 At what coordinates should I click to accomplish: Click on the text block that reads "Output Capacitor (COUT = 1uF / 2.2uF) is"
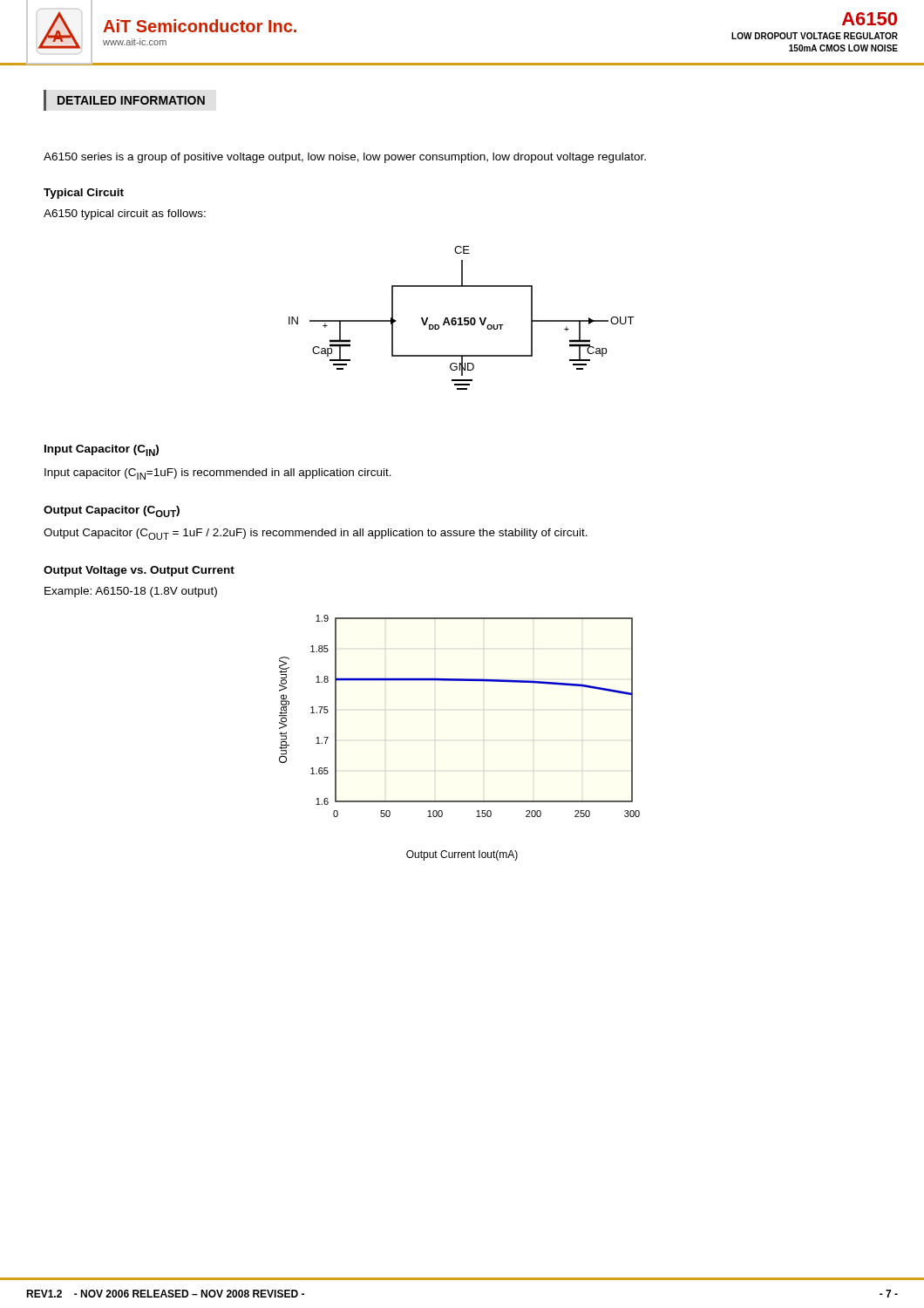(x=316, y=534)
